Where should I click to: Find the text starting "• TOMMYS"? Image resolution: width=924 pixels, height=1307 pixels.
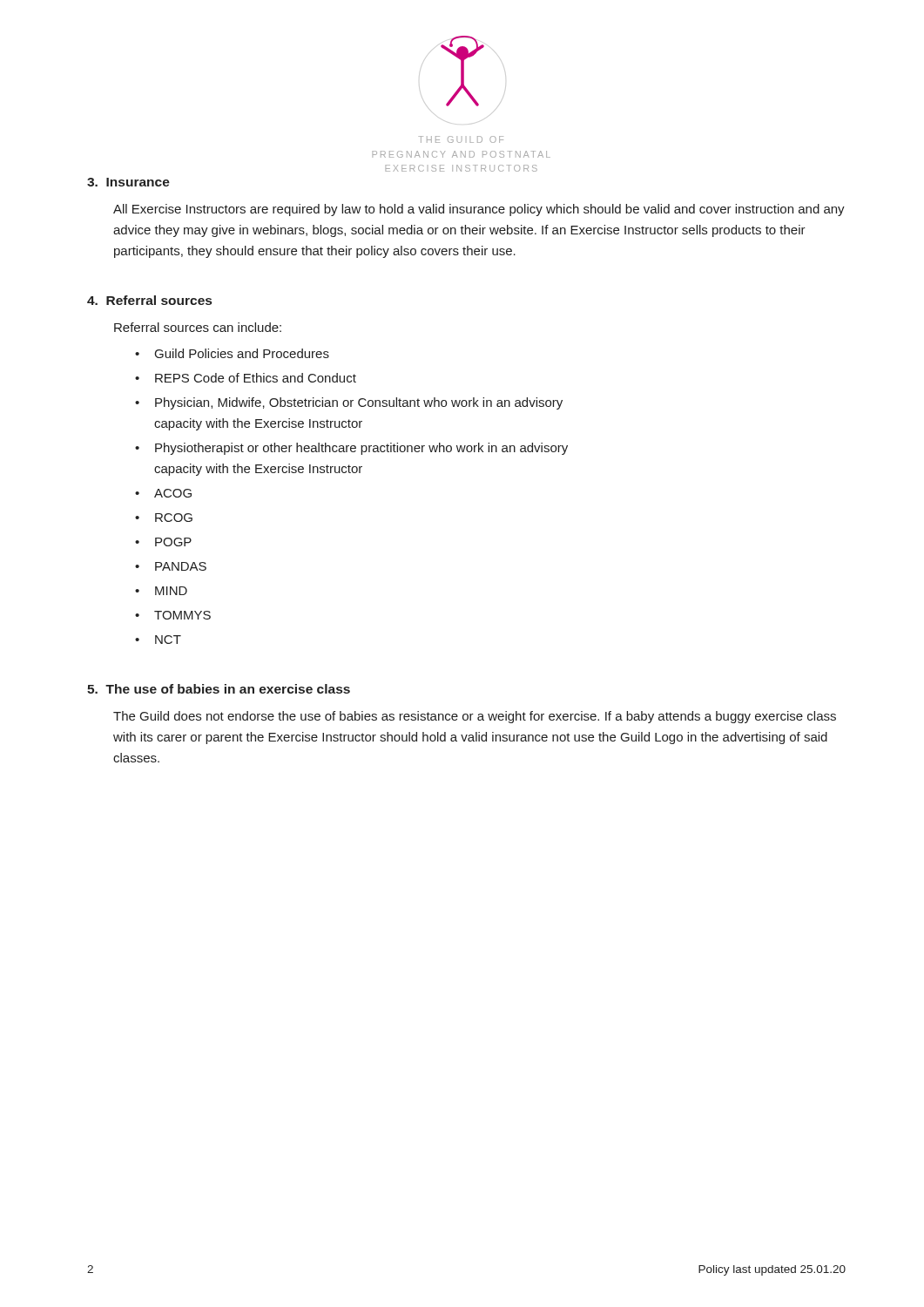(x=173, y=615)
